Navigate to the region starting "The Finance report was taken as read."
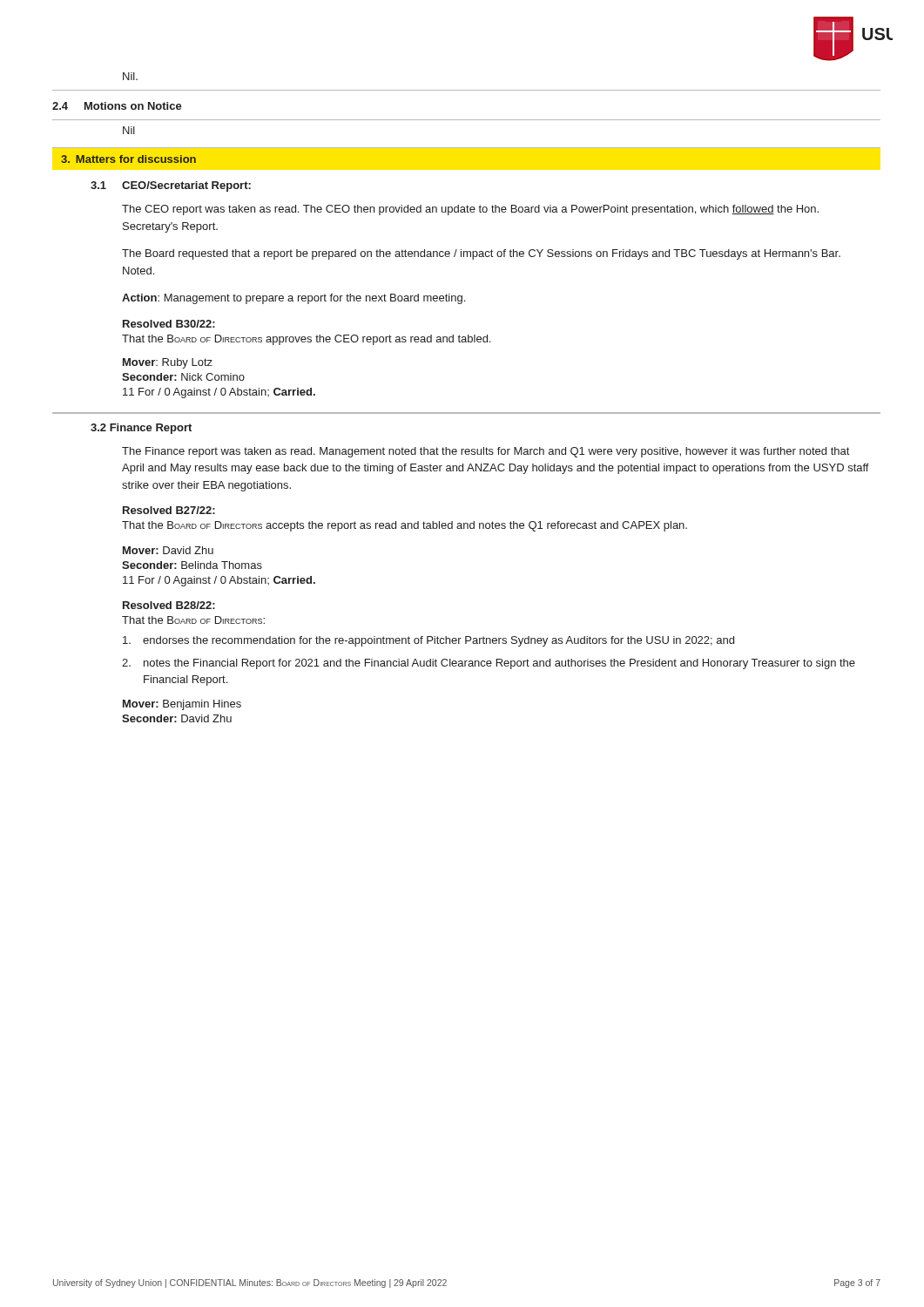Viewport: 924px width, 1307px height. click(495, 468)
